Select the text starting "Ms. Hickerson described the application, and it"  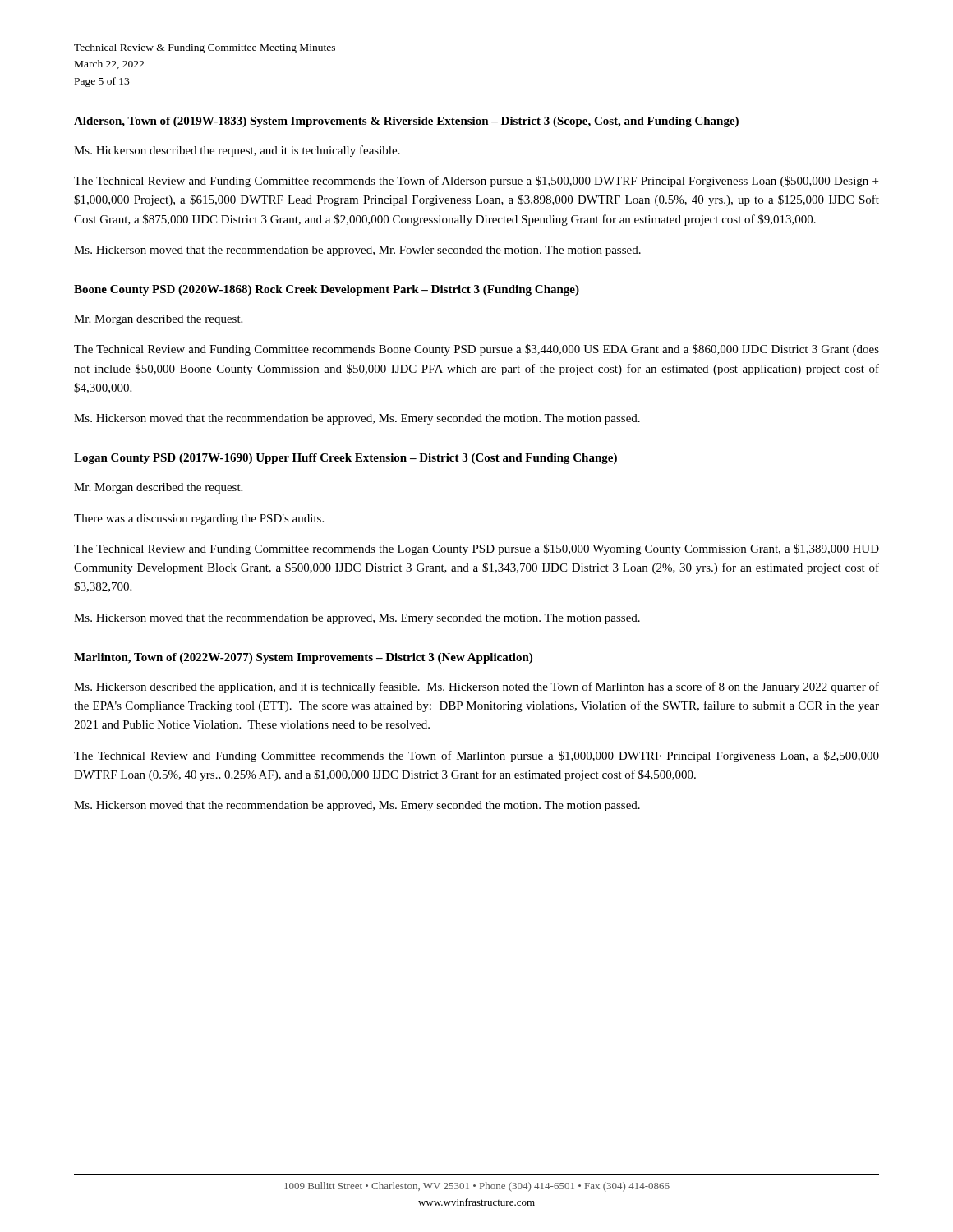[476, 706]
